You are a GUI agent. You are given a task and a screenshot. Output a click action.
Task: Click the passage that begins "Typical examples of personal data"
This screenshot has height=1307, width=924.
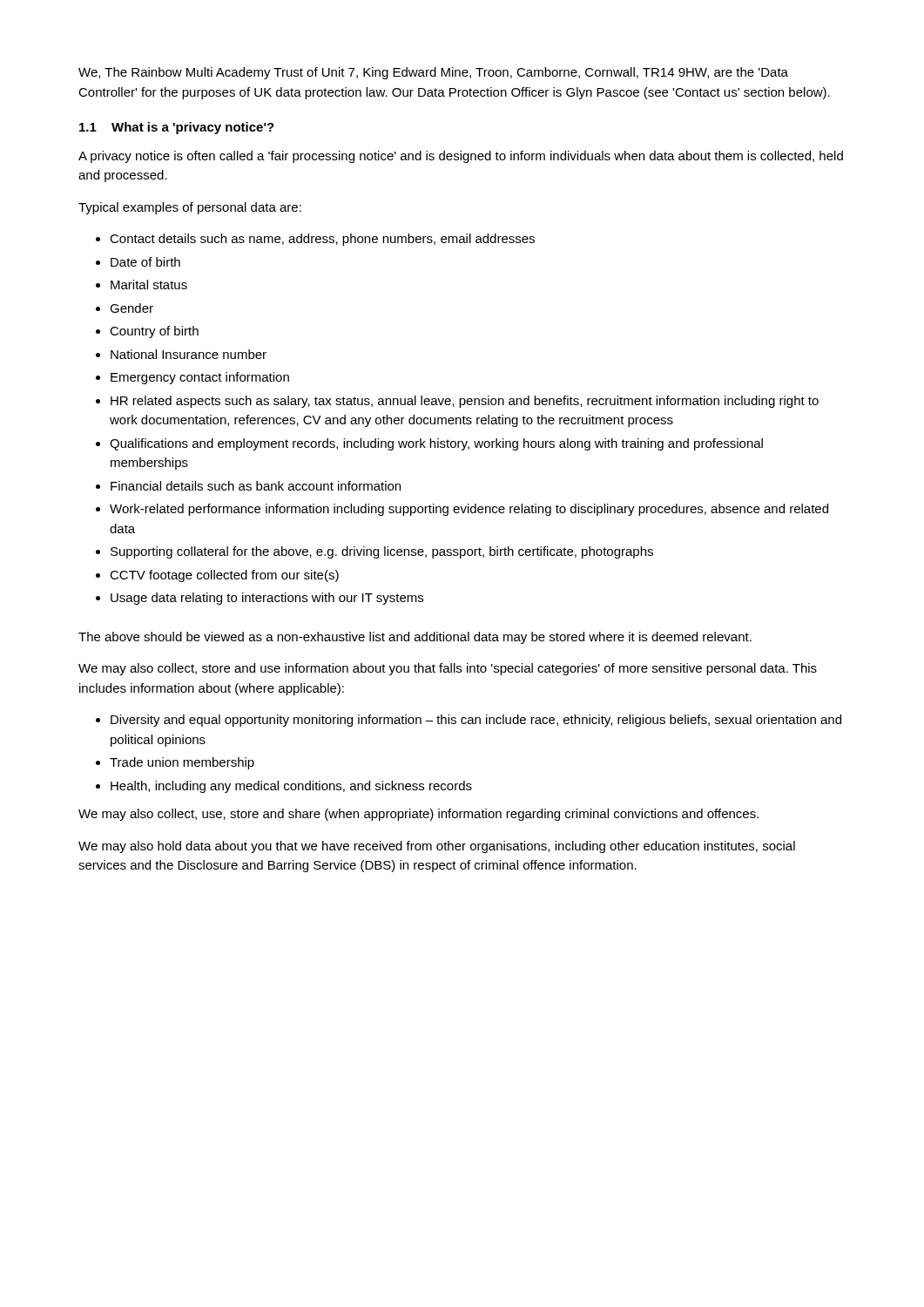click(x=190, y=207)
